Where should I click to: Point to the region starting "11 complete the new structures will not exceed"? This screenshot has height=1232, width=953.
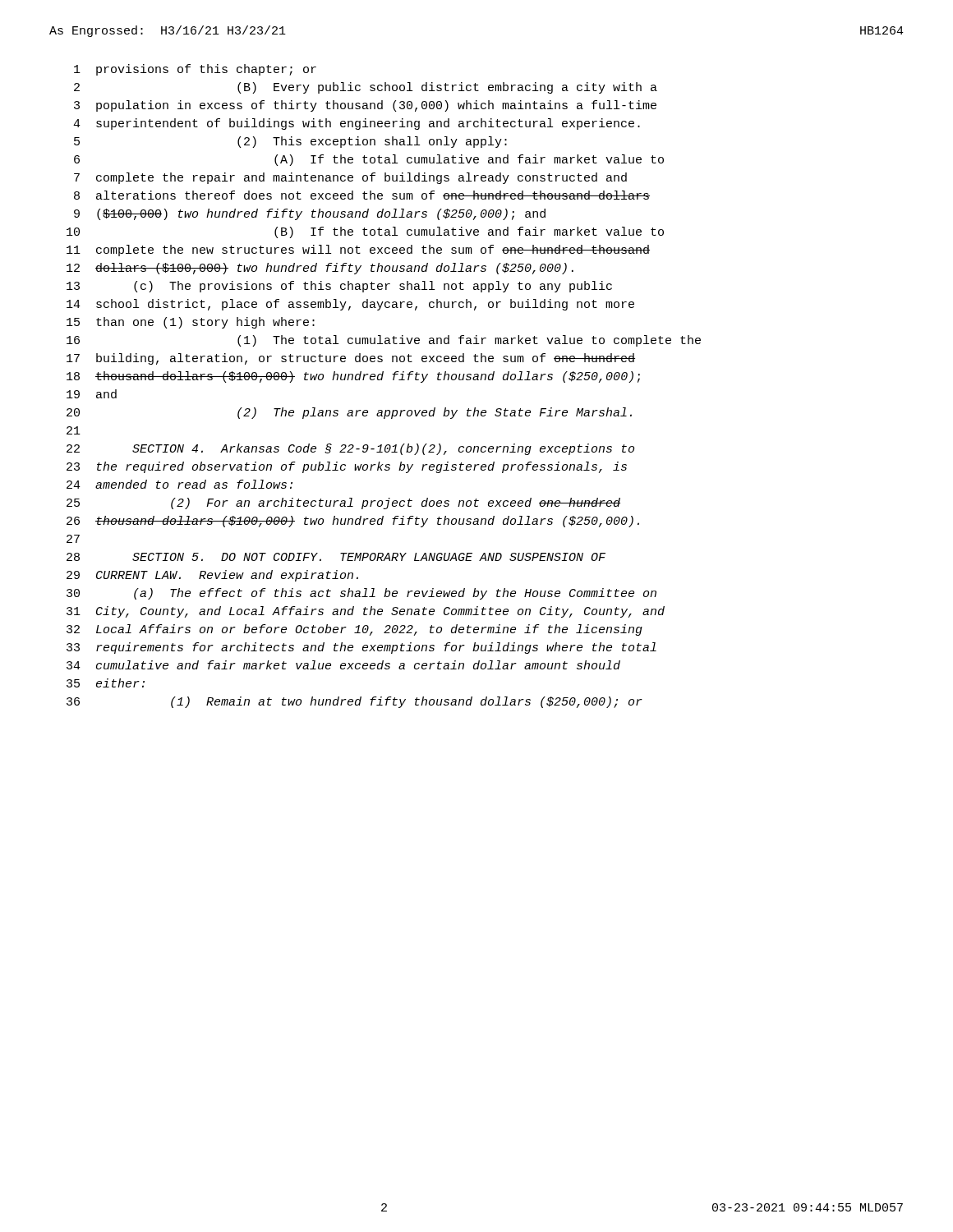click(476, 251)
